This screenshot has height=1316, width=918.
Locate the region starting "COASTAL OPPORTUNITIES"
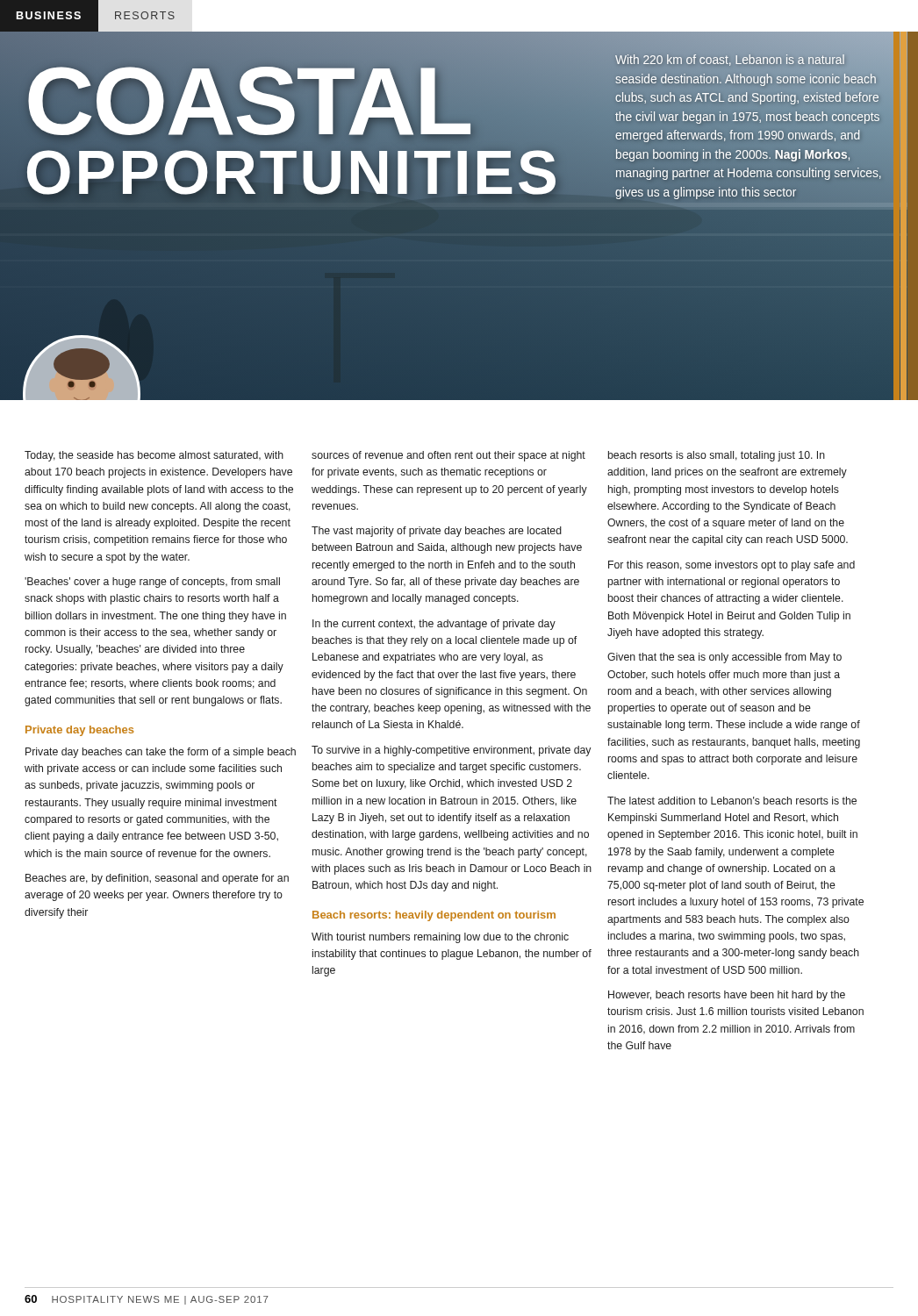(x=293, y=129)
